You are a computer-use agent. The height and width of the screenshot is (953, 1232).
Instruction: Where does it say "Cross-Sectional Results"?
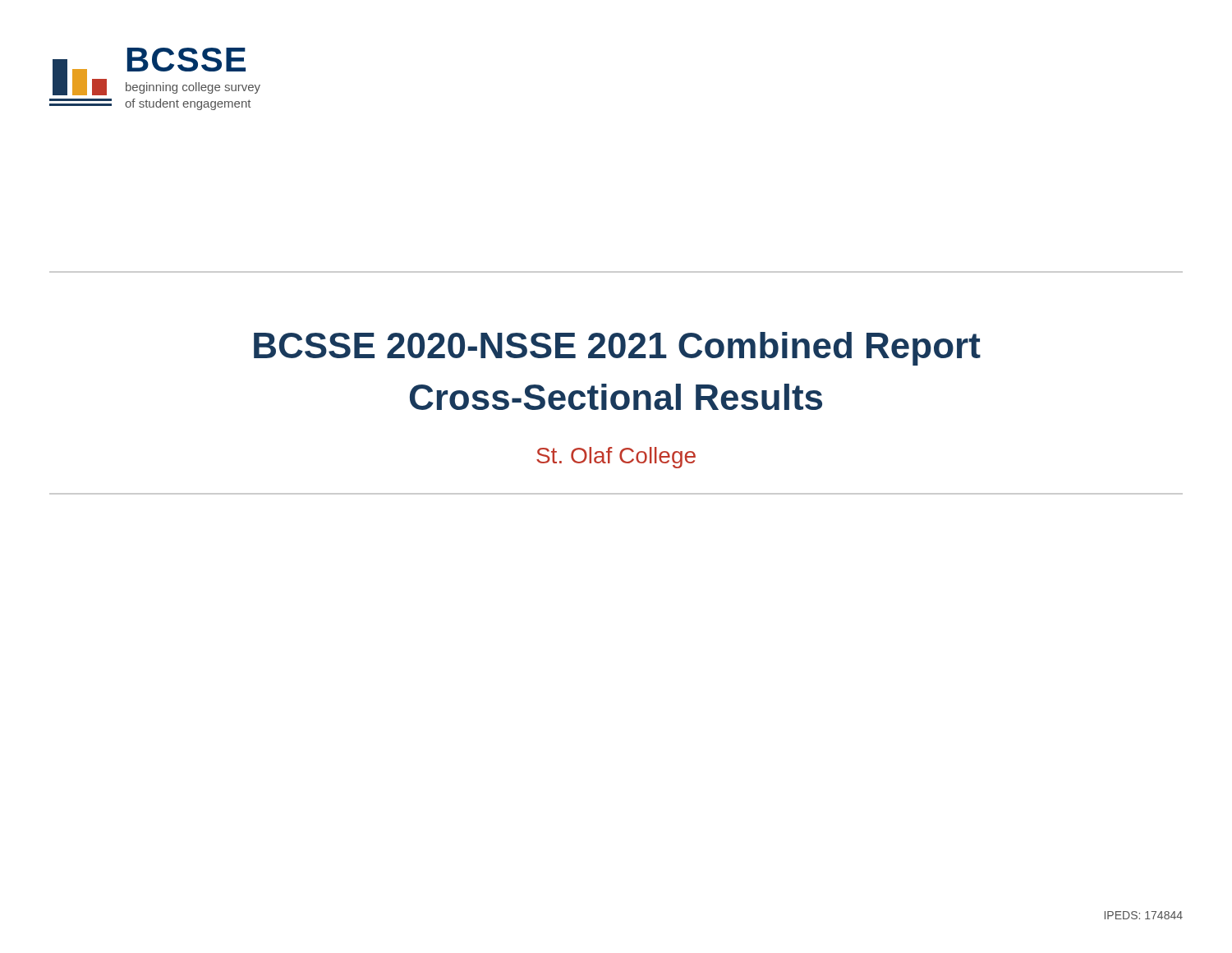tap(616, 397)
